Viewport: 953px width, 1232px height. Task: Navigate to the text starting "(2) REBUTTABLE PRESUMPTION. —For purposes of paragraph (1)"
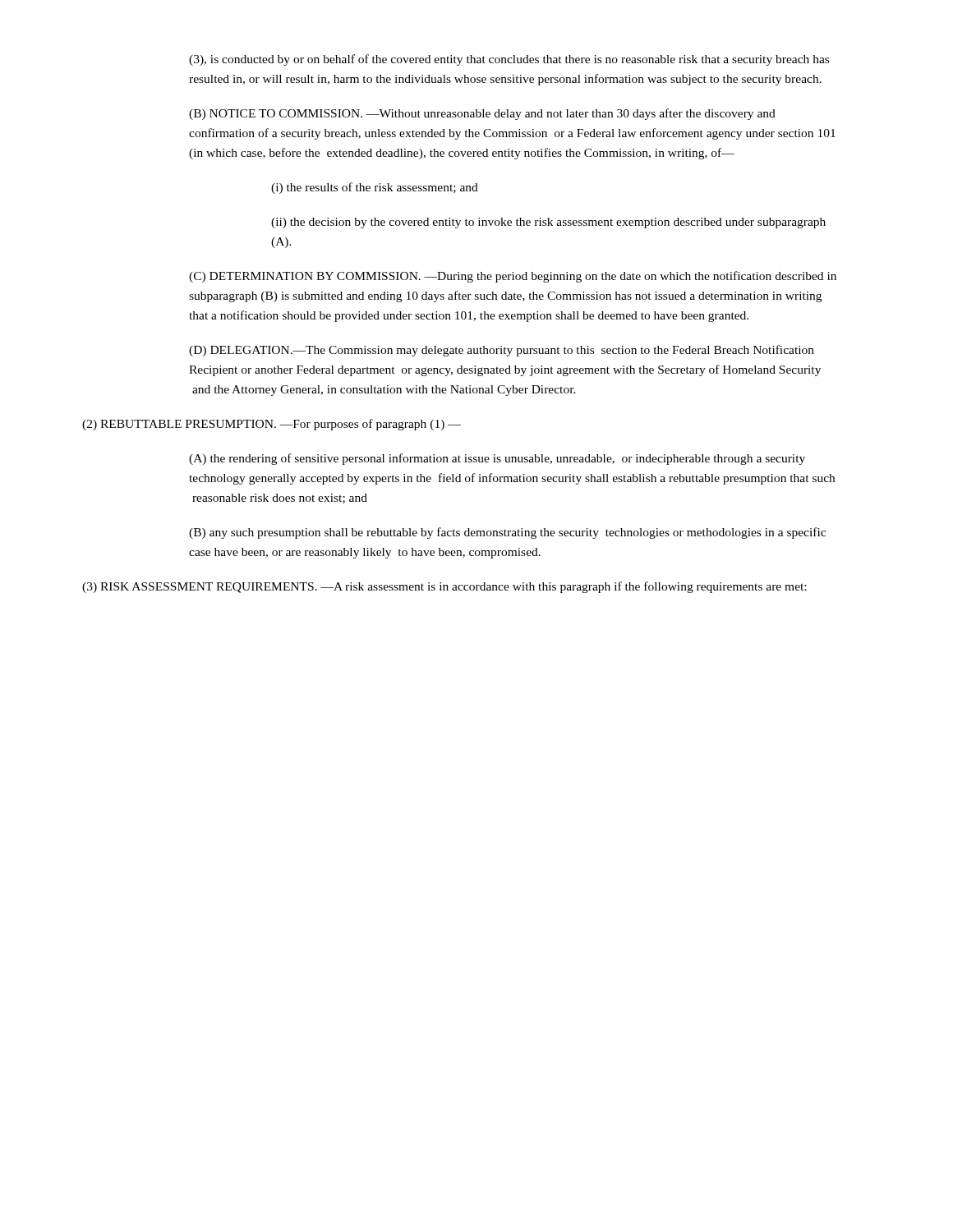271,424
